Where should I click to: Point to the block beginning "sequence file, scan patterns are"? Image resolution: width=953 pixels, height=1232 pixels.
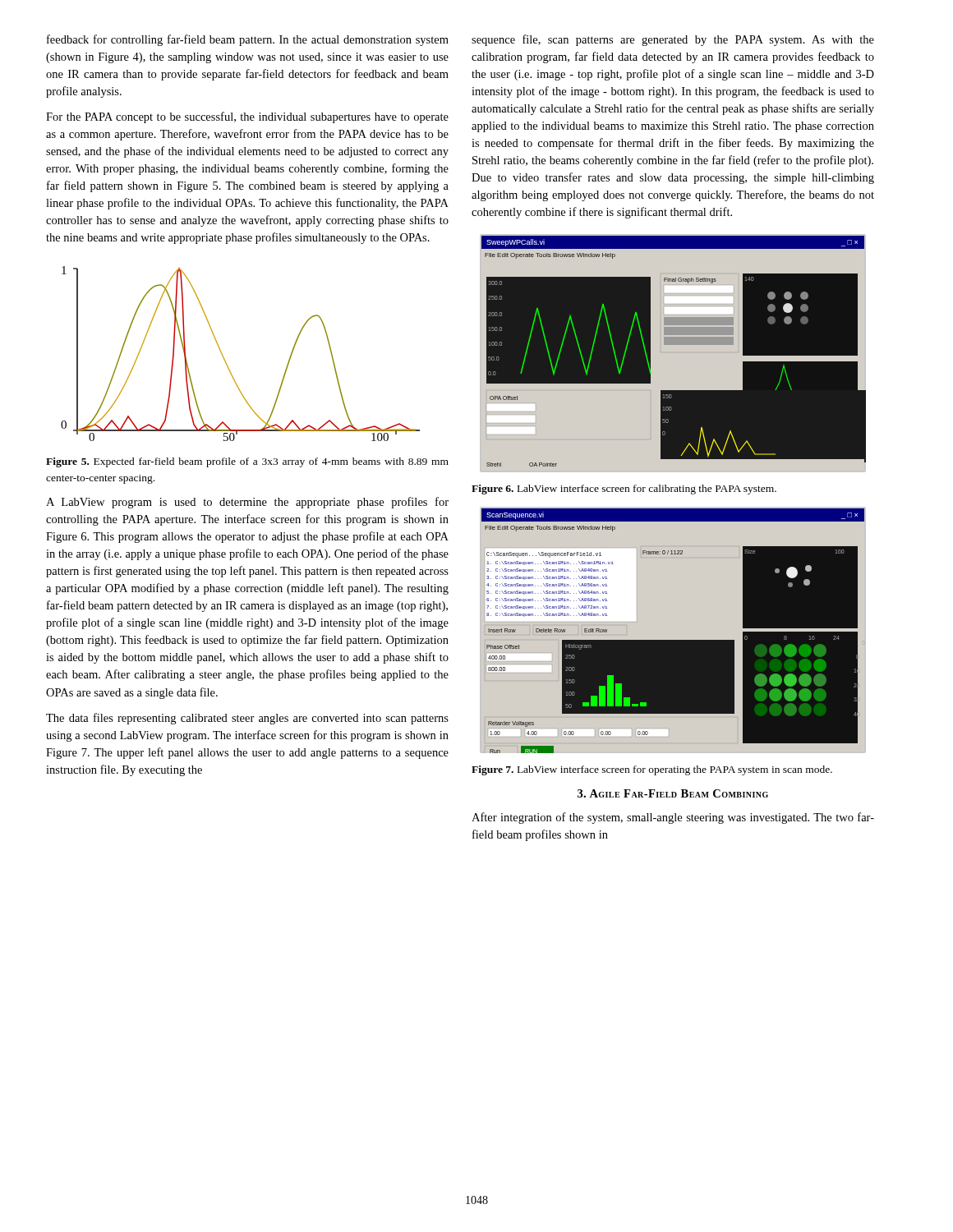[673, 126]
